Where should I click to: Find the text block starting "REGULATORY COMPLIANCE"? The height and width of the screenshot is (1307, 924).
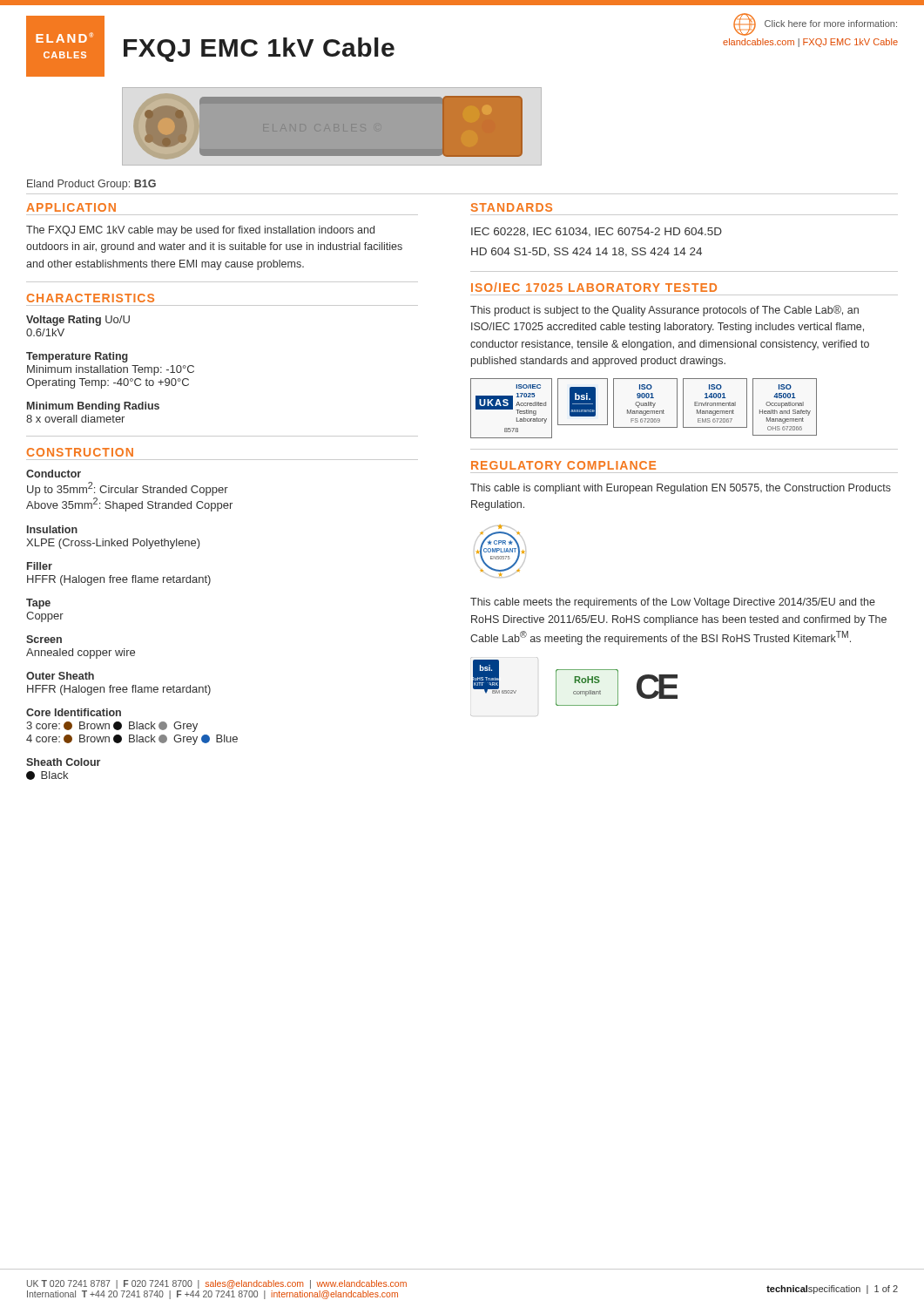click(x=684, y=465)
